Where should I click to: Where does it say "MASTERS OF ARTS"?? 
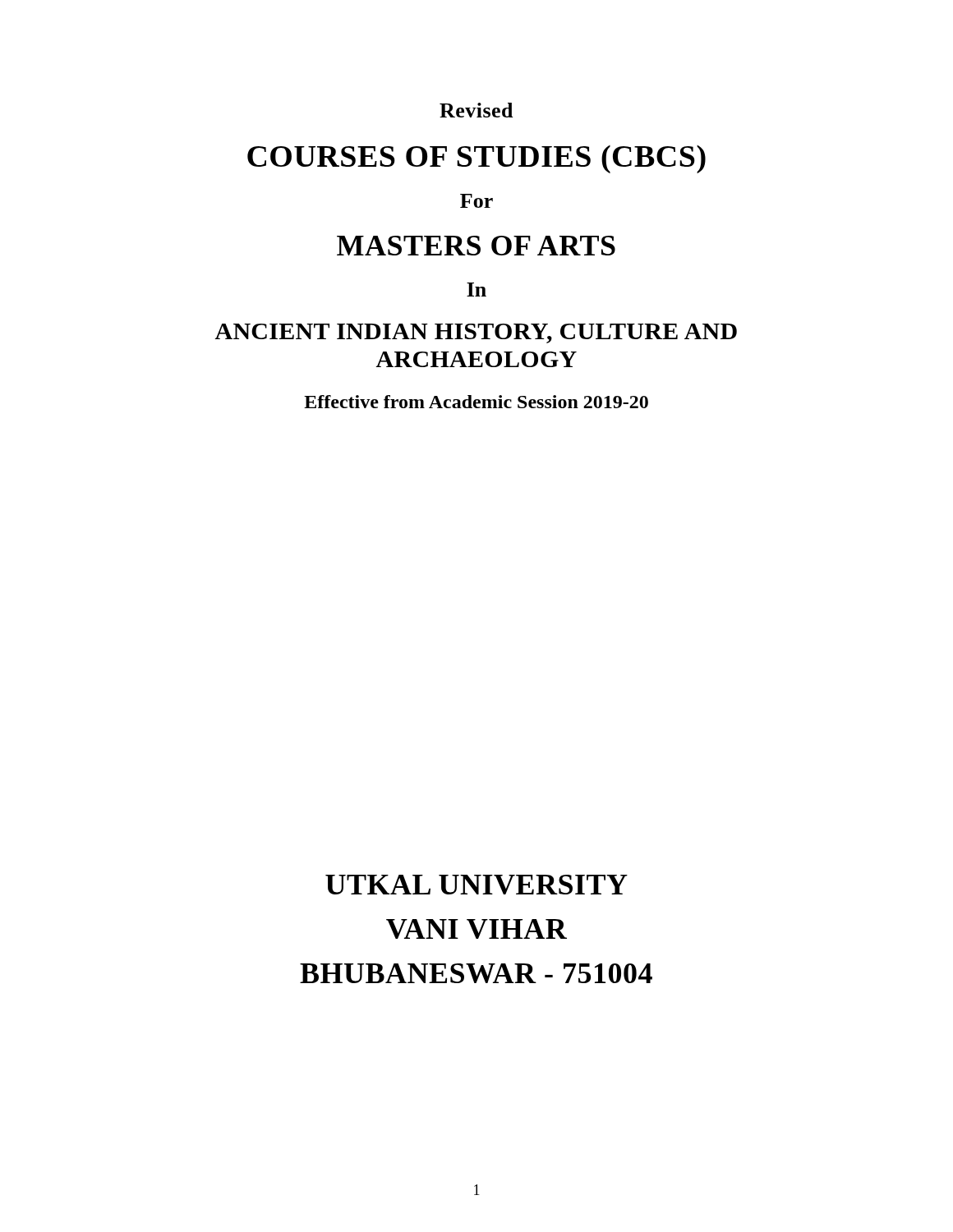476,246
